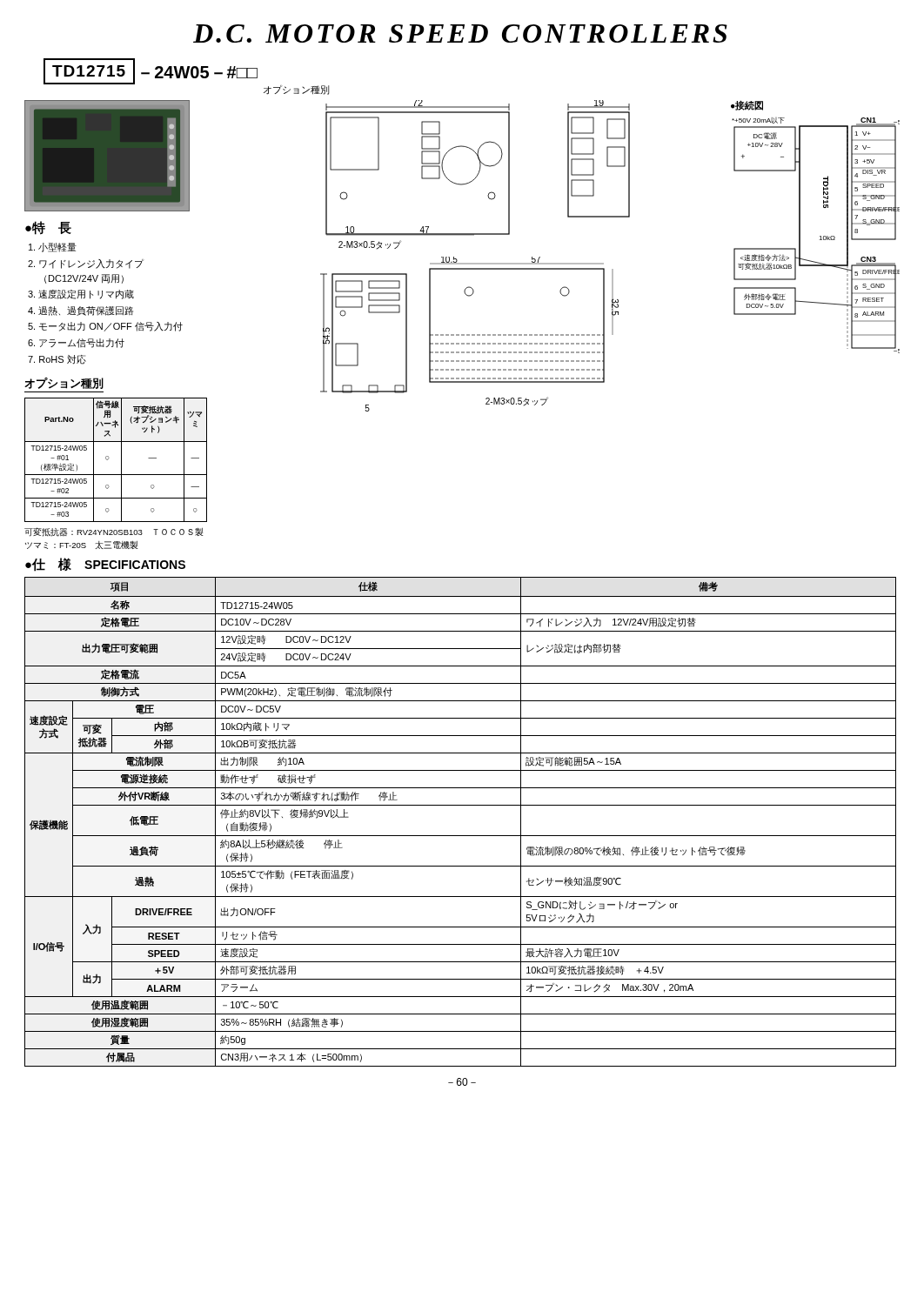Find the passage starting "可変抵抗器：RV24YN20SB103 ＴＯＣＯＳ製 ツマミ：FT-20S 太三電機製"
This screenshot has width=924, height=1305.
(x=114, y=538)
